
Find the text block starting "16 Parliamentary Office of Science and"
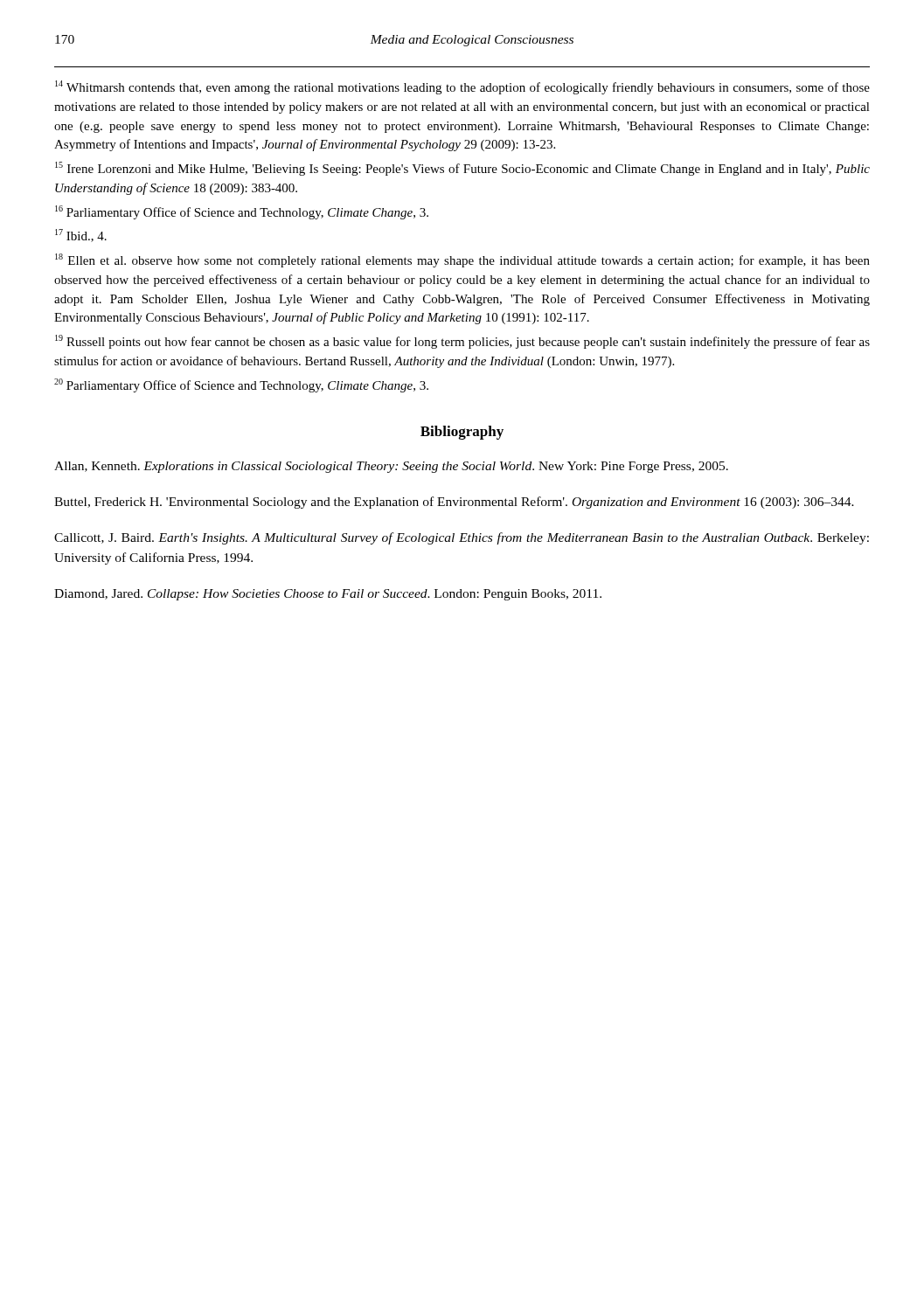tap(242, 211)
